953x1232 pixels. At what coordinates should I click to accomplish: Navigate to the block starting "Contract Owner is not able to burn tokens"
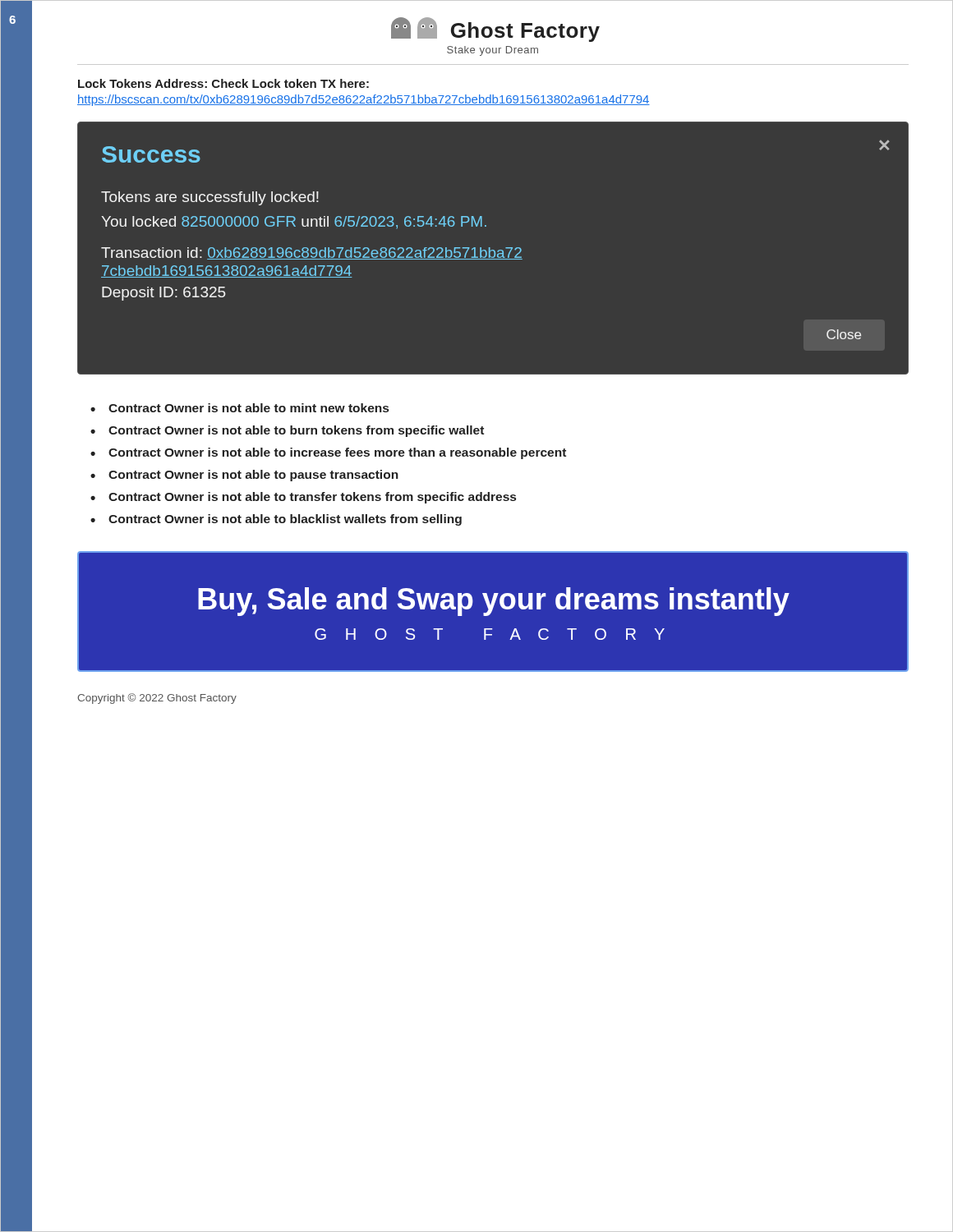tap(296, 430)
